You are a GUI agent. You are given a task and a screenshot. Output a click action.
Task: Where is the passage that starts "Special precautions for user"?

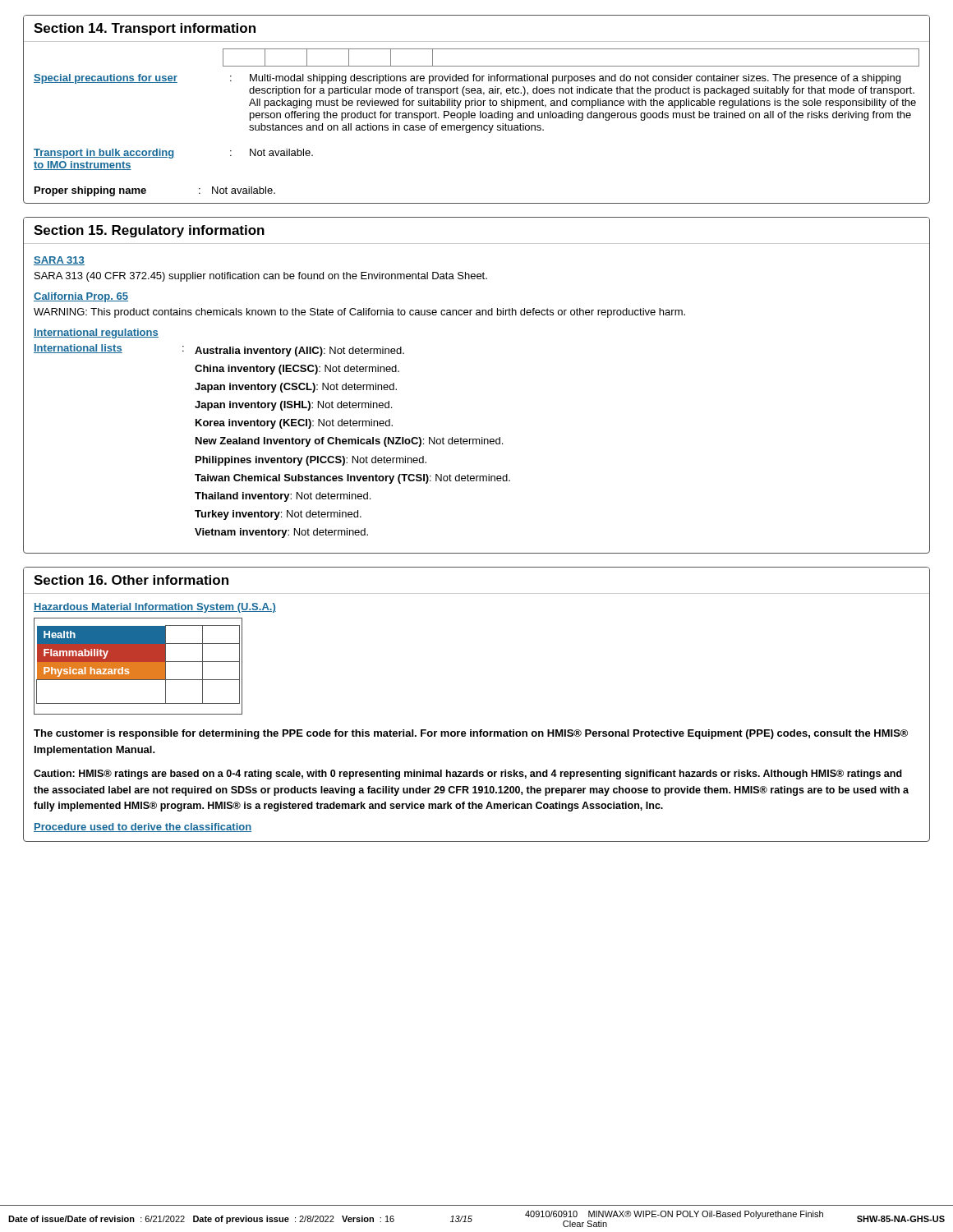(x=476, y=102)
